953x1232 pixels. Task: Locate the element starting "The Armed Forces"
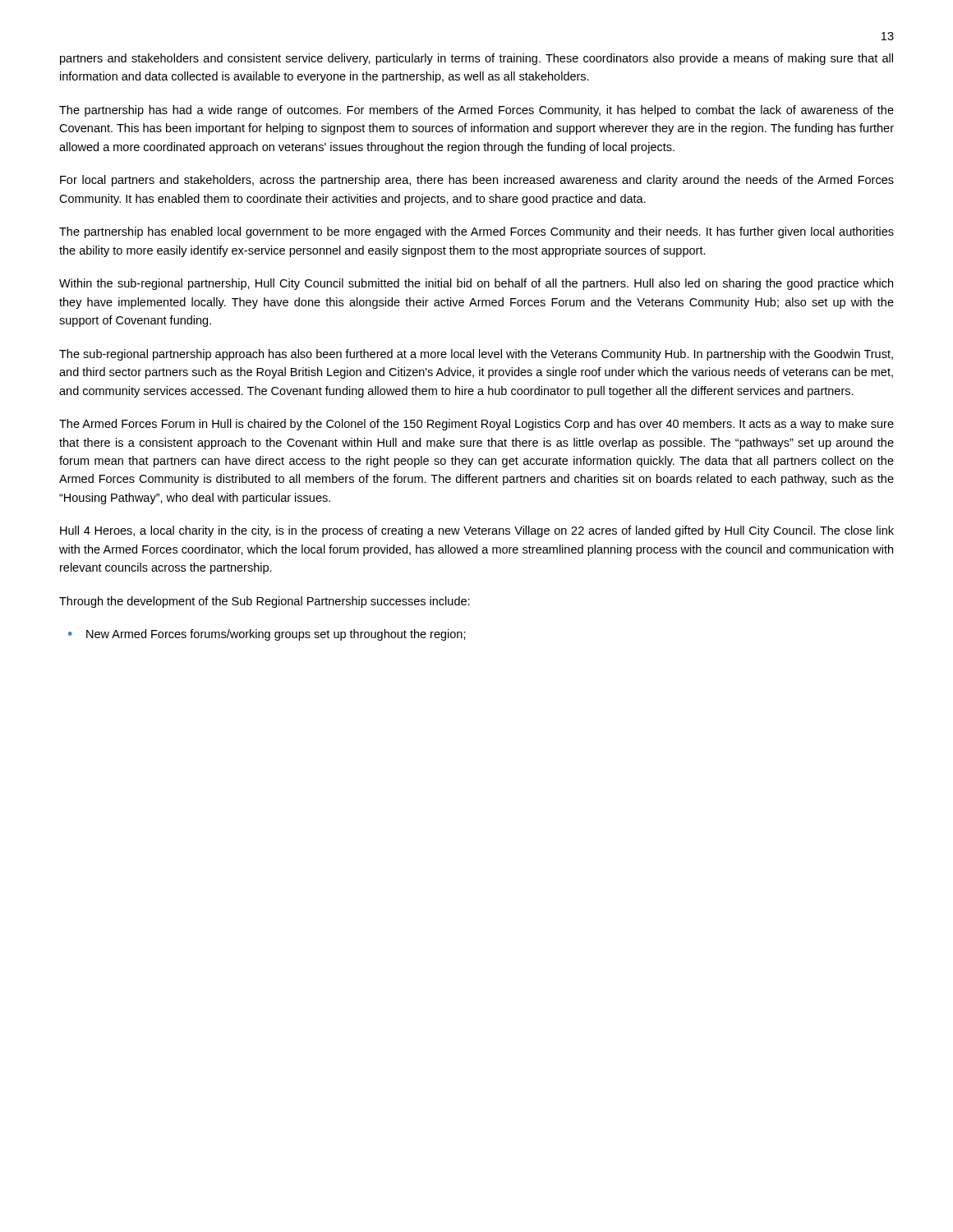476,461
